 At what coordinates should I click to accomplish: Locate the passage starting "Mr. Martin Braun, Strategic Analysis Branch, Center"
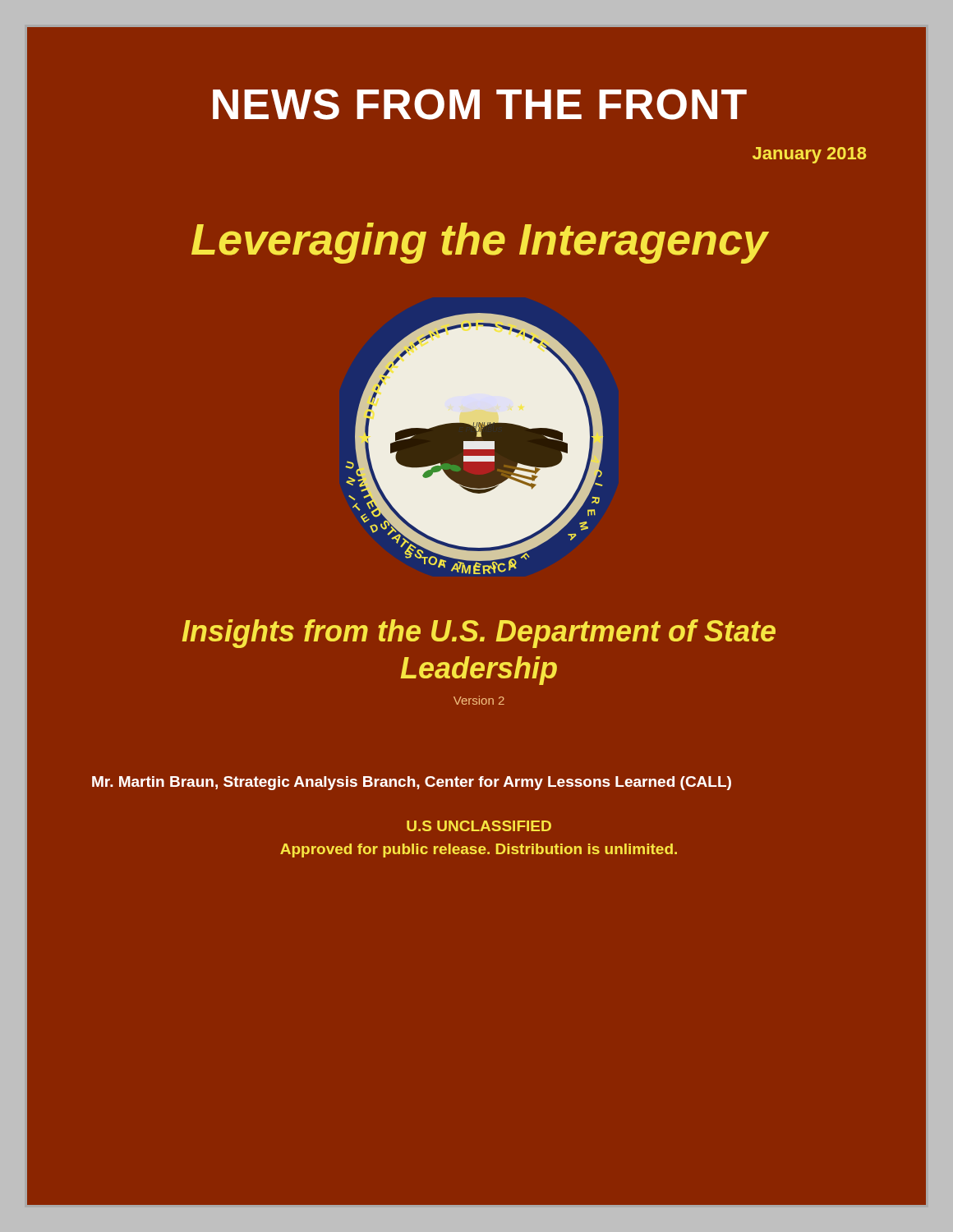coord(412,782)
